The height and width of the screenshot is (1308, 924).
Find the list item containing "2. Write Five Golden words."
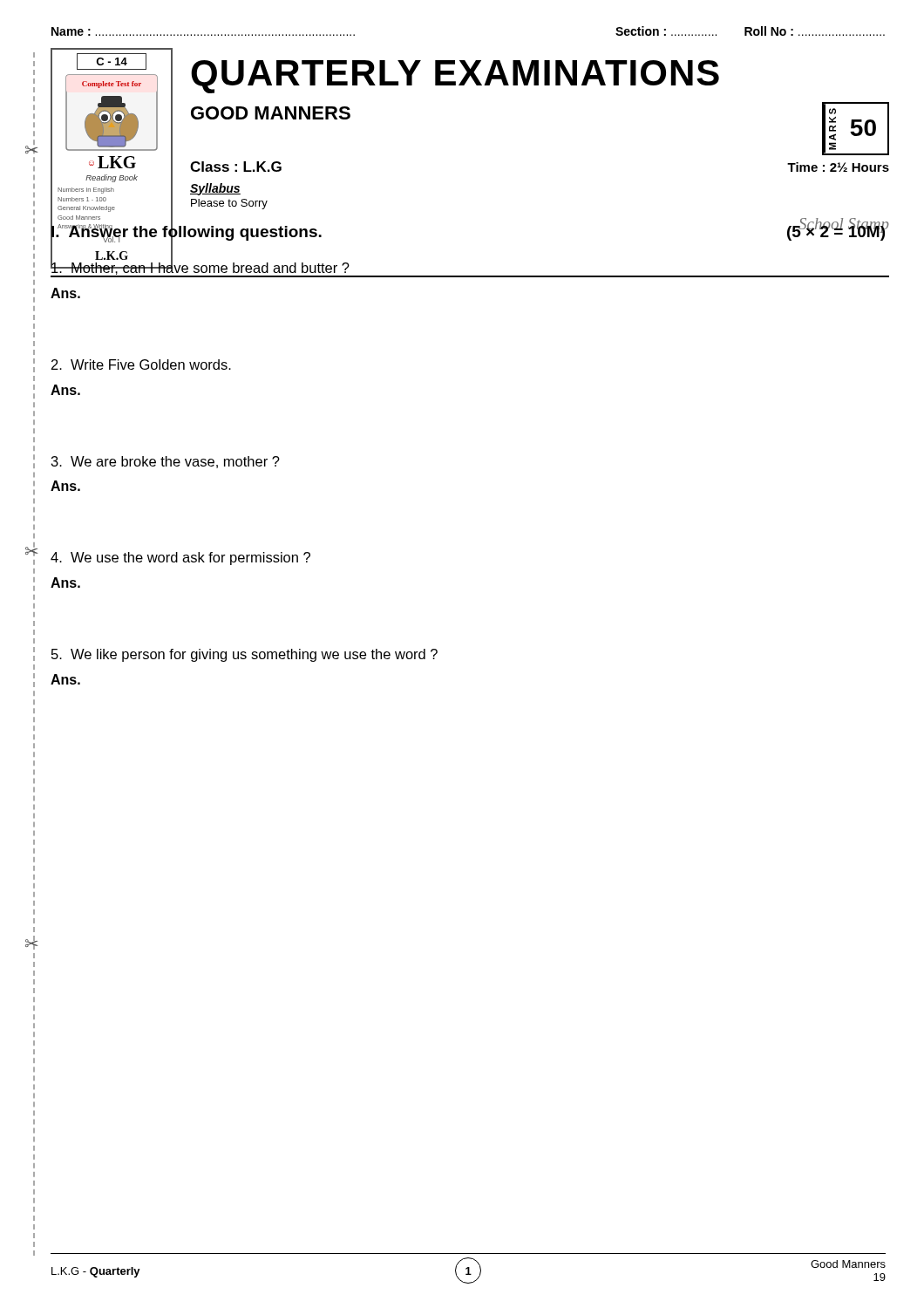tap(141, 364)
